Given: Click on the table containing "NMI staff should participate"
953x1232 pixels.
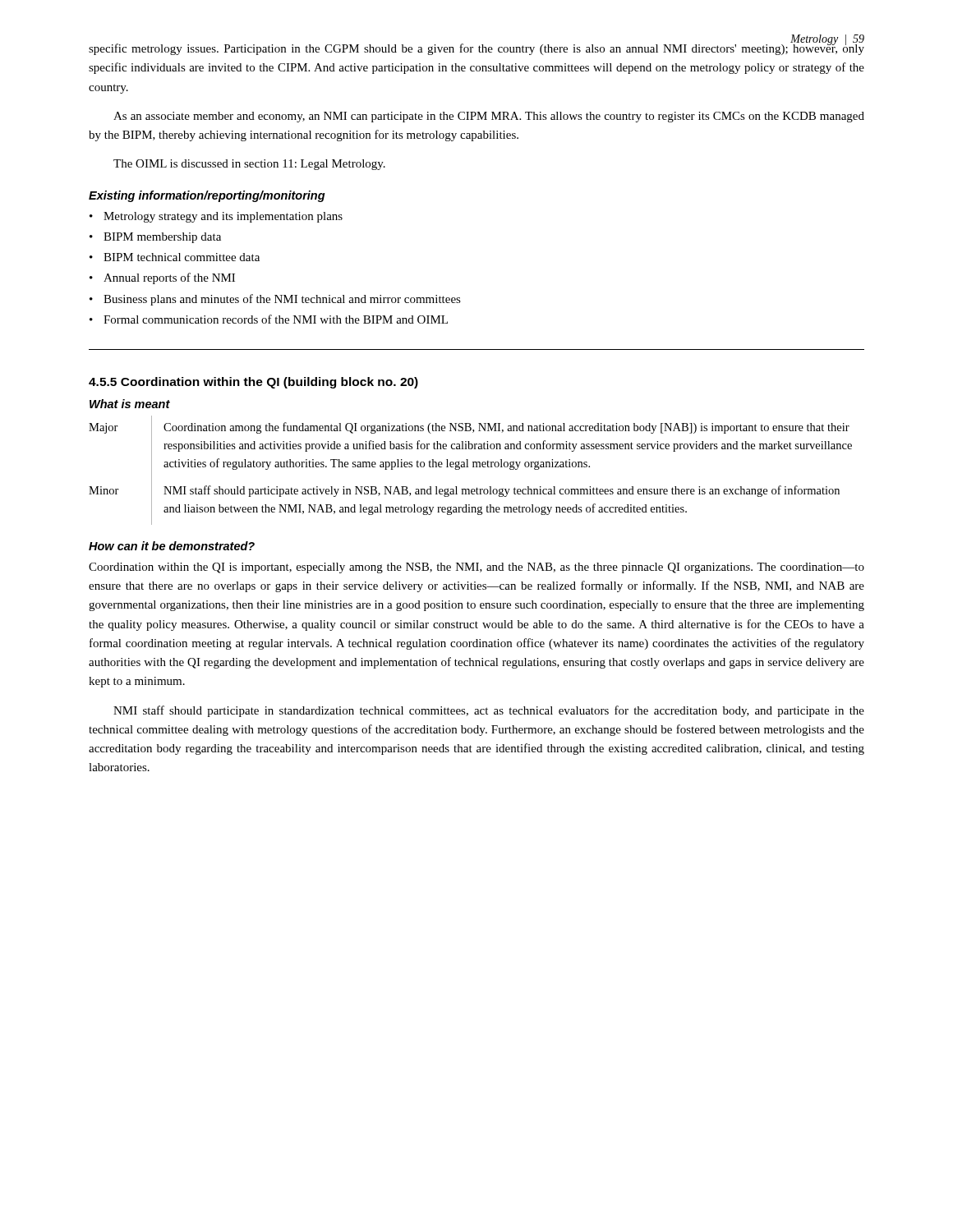Looking at the screenshot, I should pyautogui.click(x=476, y=470).
